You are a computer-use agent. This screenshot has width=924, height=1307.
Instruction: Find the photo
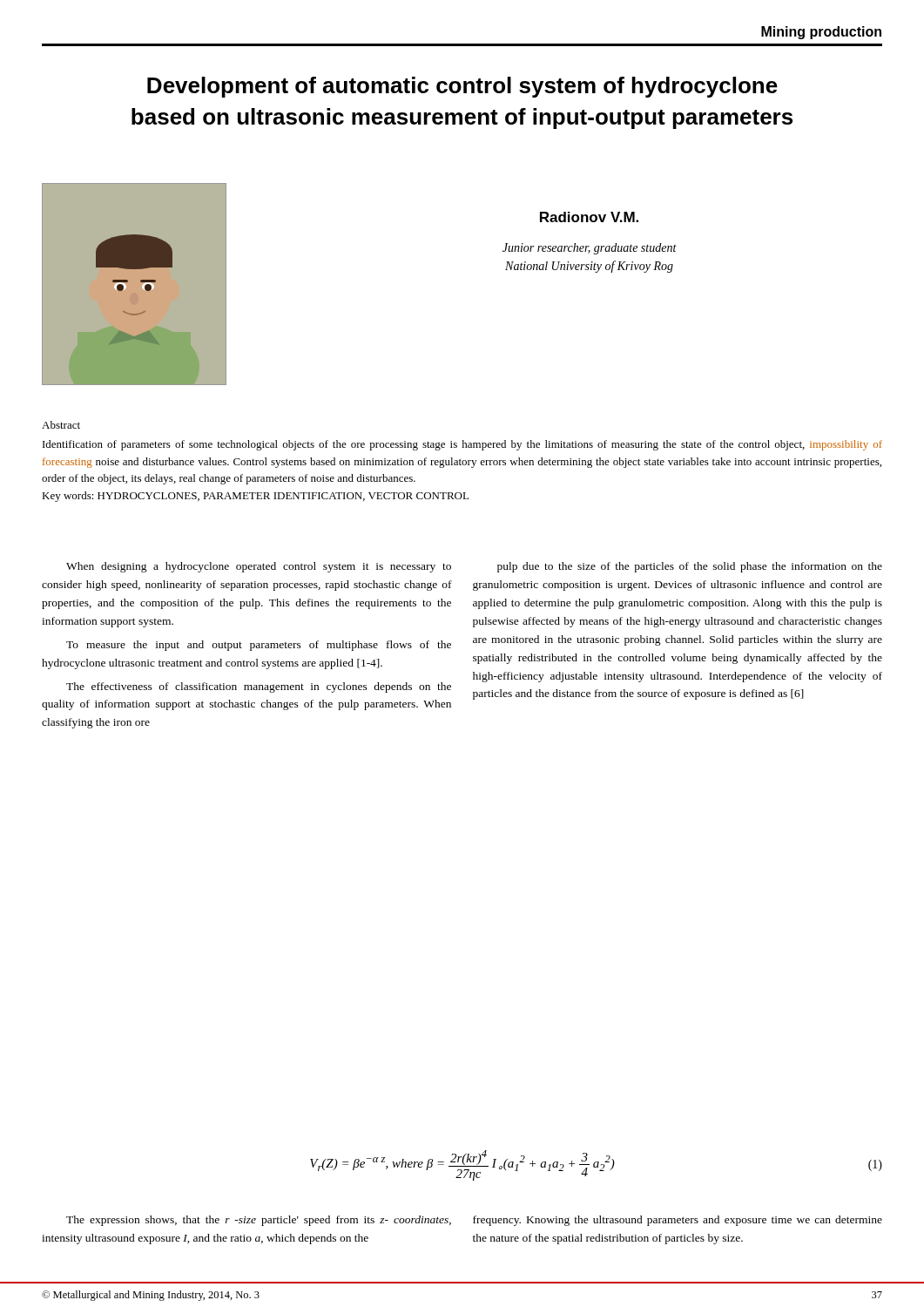[x=134, y=284]
